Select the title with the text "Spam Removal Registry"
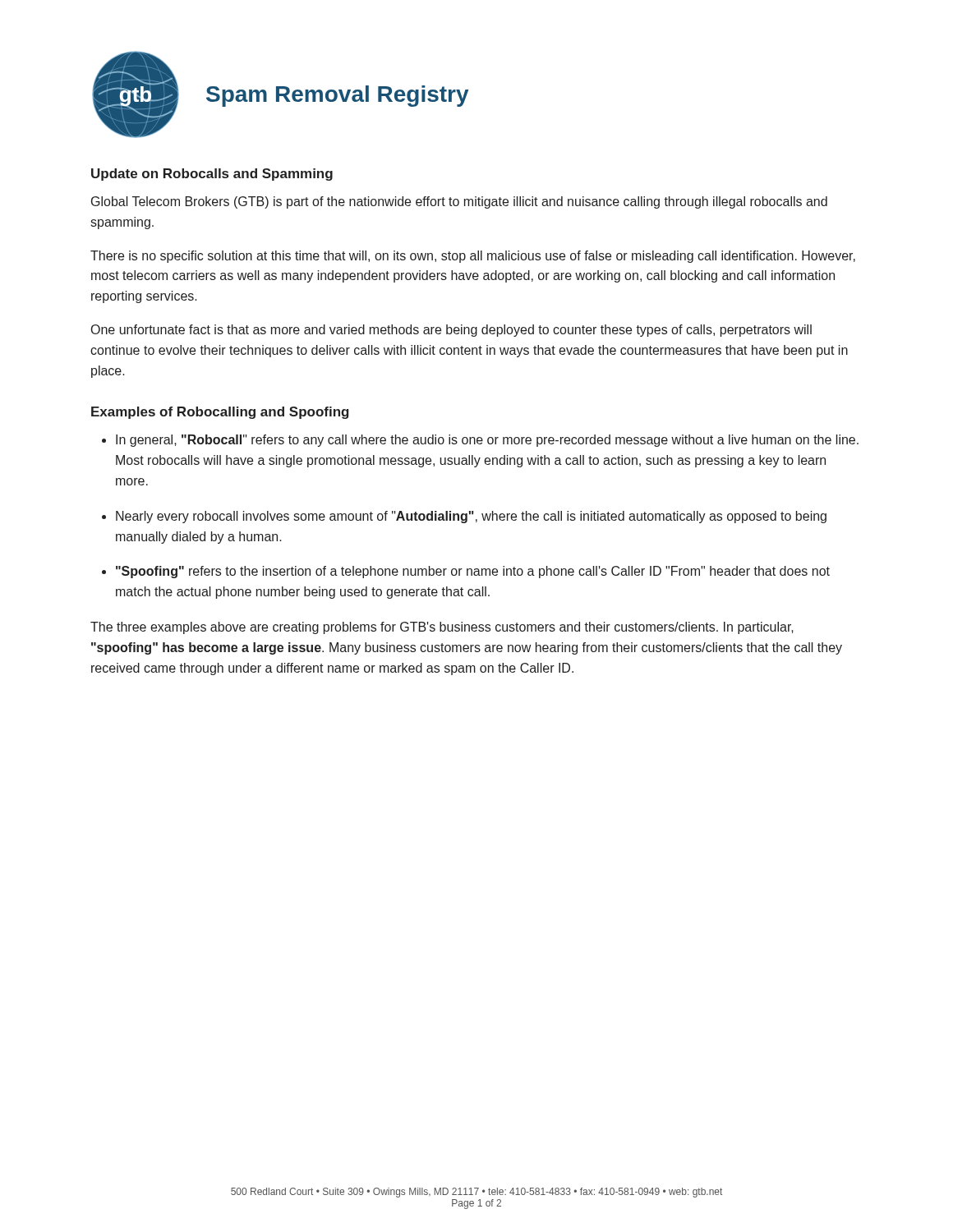953x1232 pixels. (337, 94)
